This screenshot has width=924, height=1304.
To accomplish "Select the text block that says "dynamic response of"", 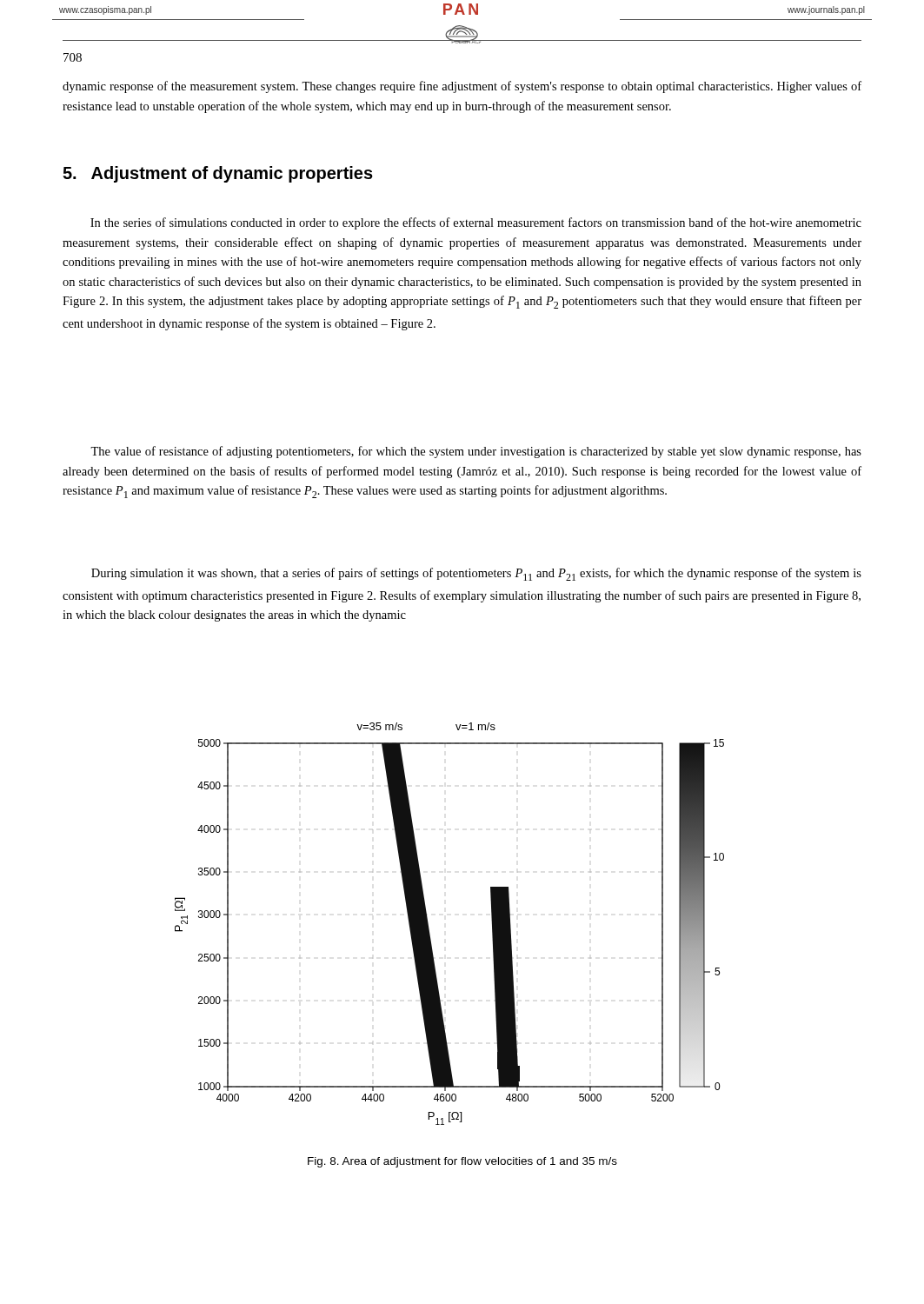I will 462,96.
